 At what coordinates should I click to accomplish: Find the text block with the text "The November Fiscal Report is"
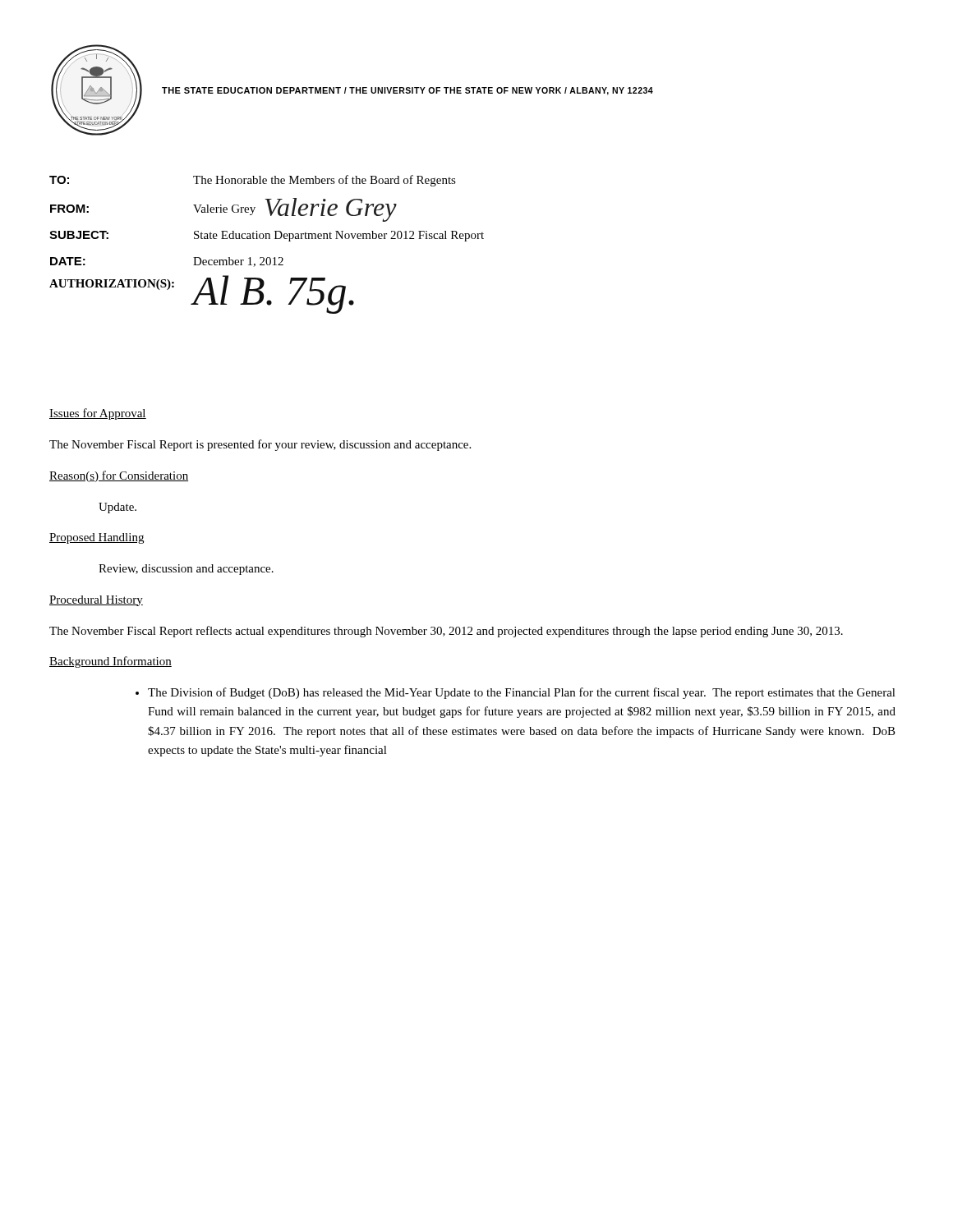476,445
